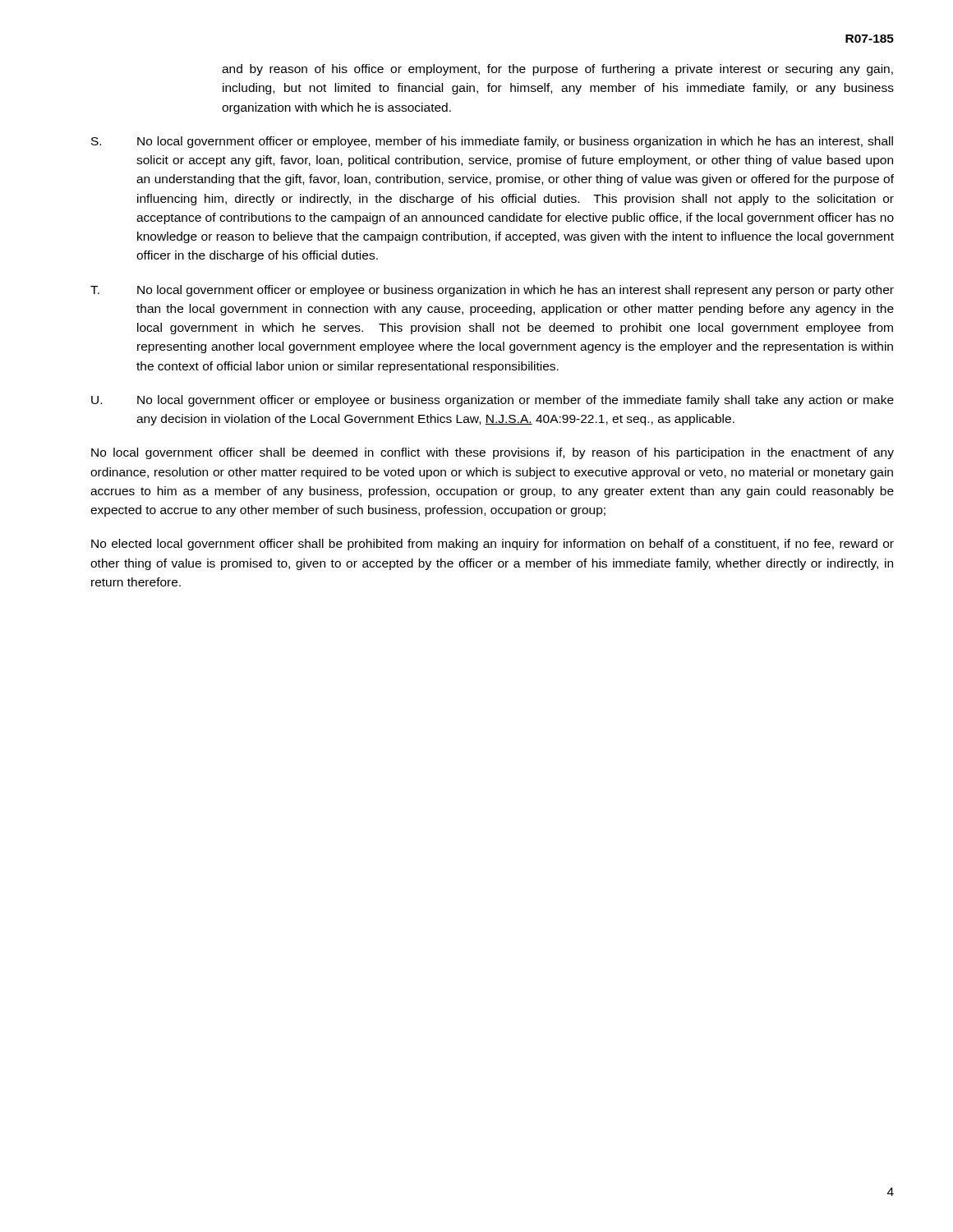
Task: Find the block on this page that starts "No local government officer shall be deemed"
Action: click(492, 481)
